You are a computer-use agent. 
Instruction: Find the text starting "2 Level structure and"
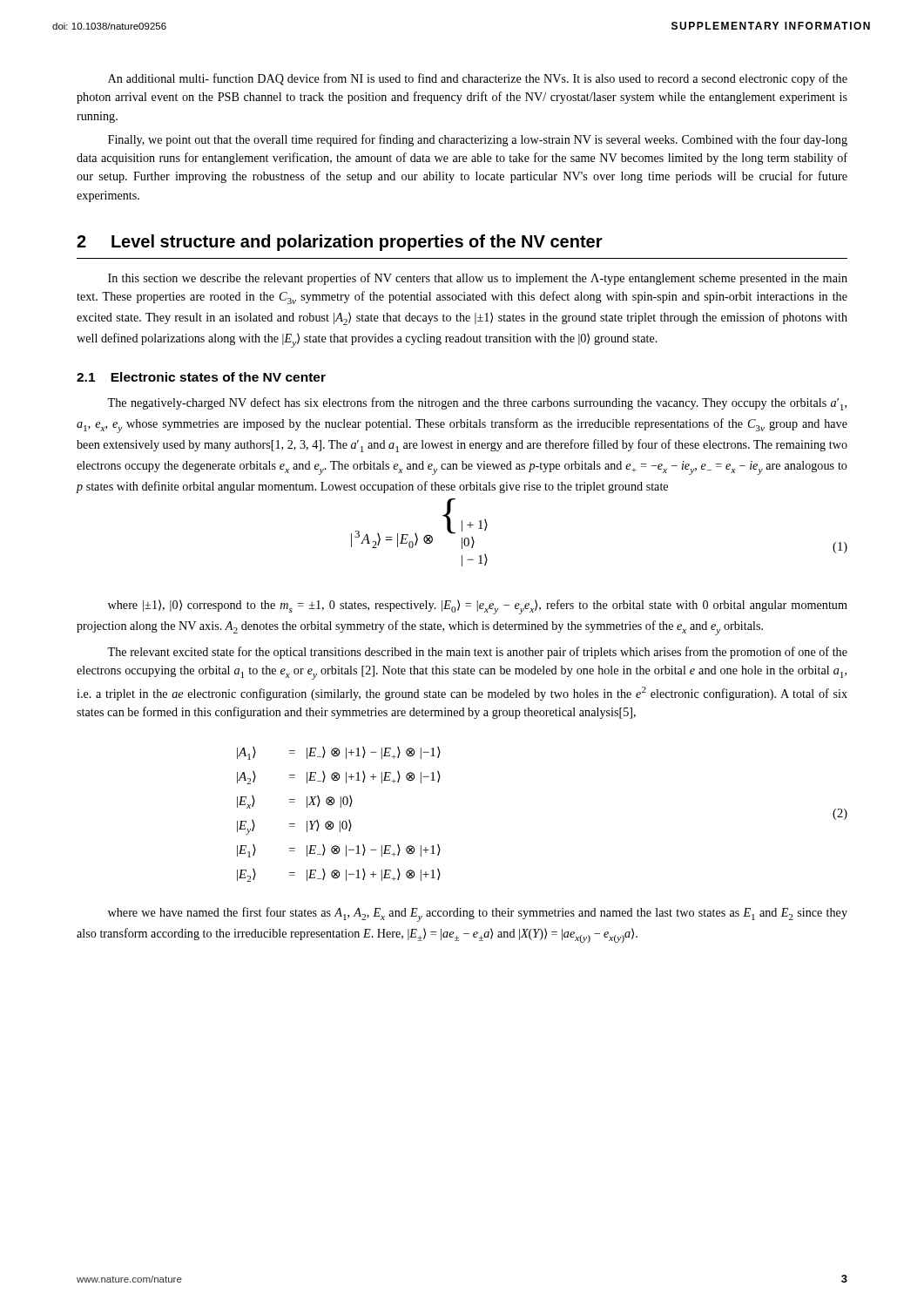click(x=339, y=241)
